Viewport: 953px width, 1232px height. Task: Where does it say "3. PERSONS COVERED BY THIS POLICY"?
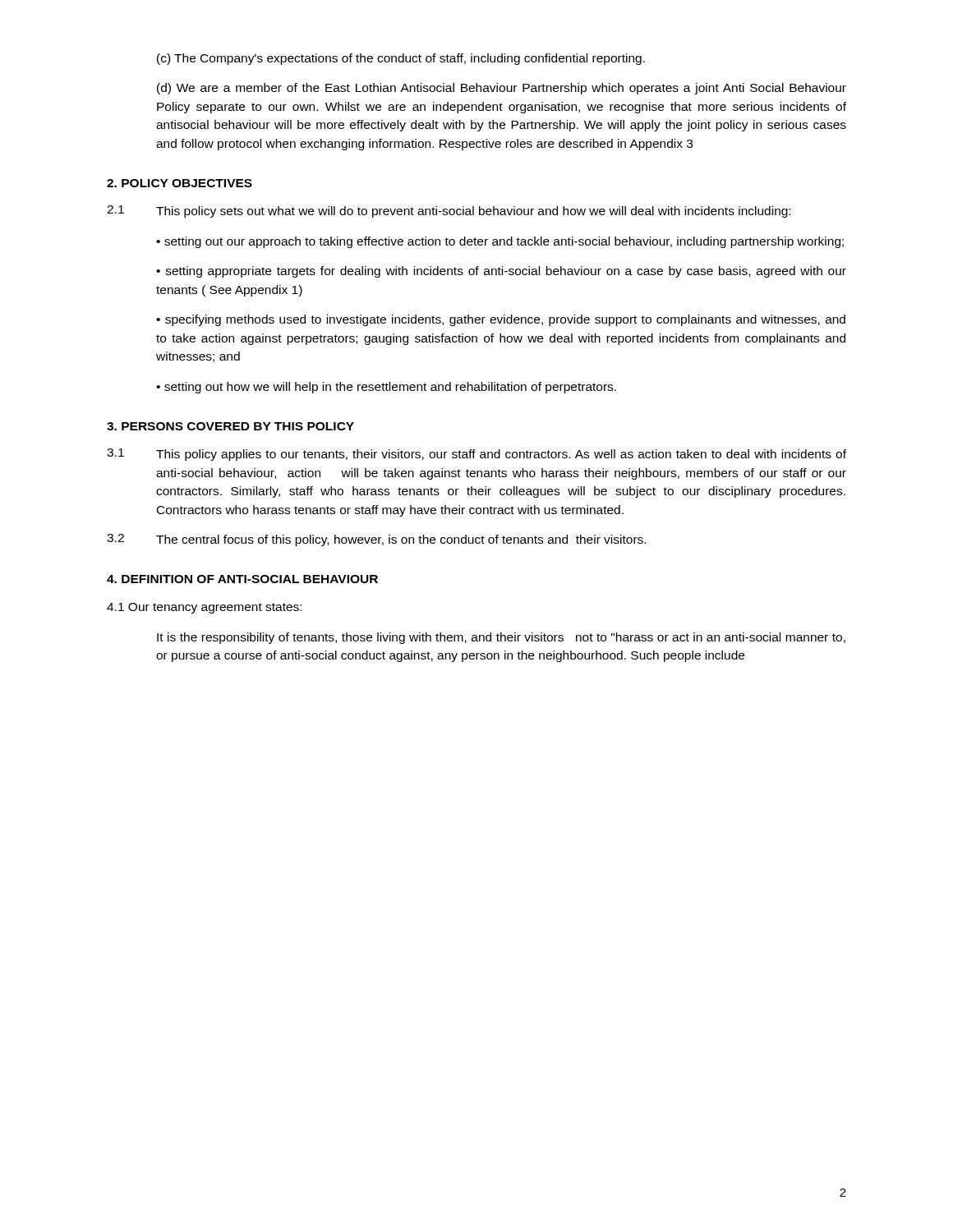pos(231,426)
